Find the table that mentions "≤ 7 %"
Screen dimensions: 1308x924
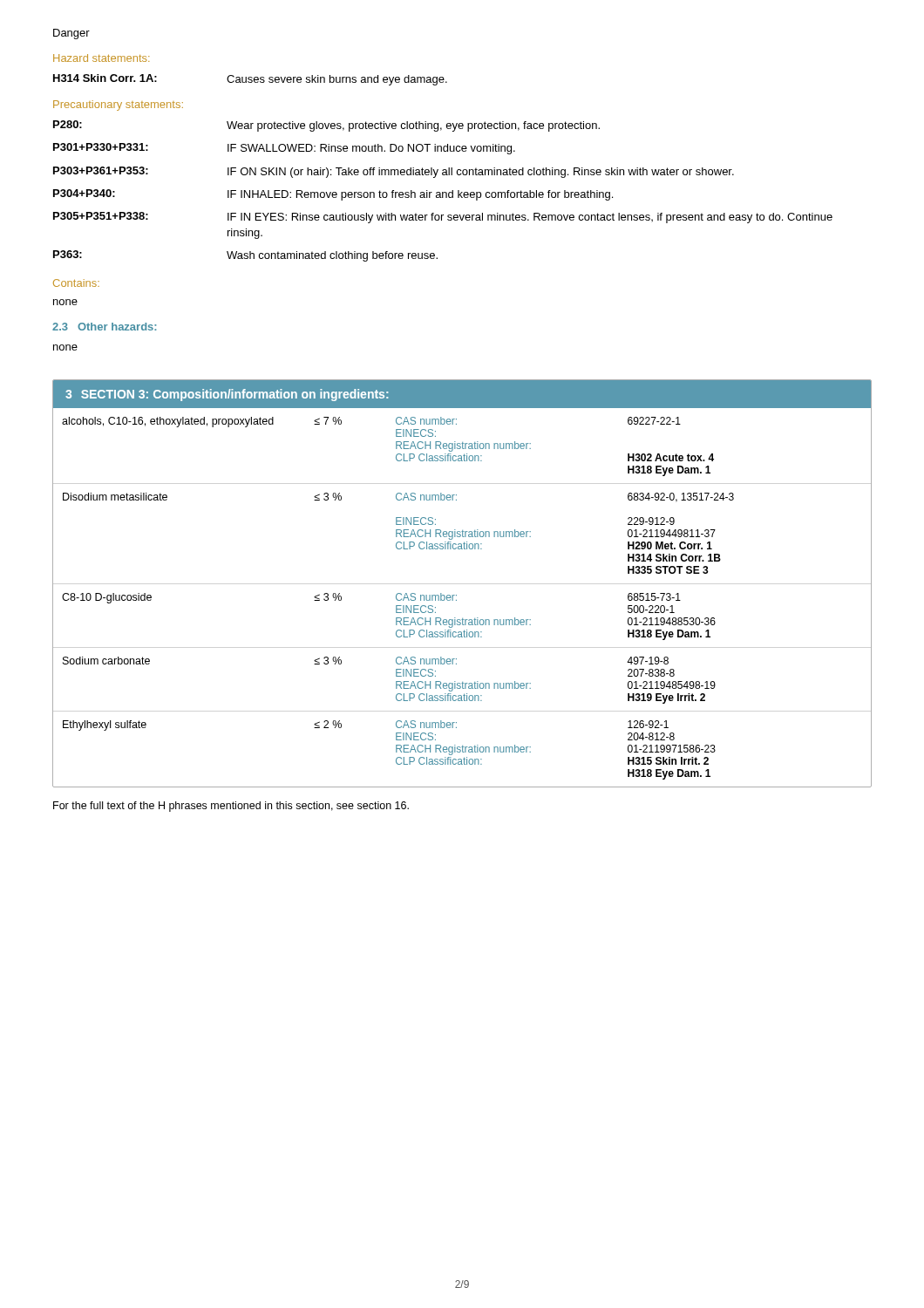pyautogui.click(x=462, y=597)
